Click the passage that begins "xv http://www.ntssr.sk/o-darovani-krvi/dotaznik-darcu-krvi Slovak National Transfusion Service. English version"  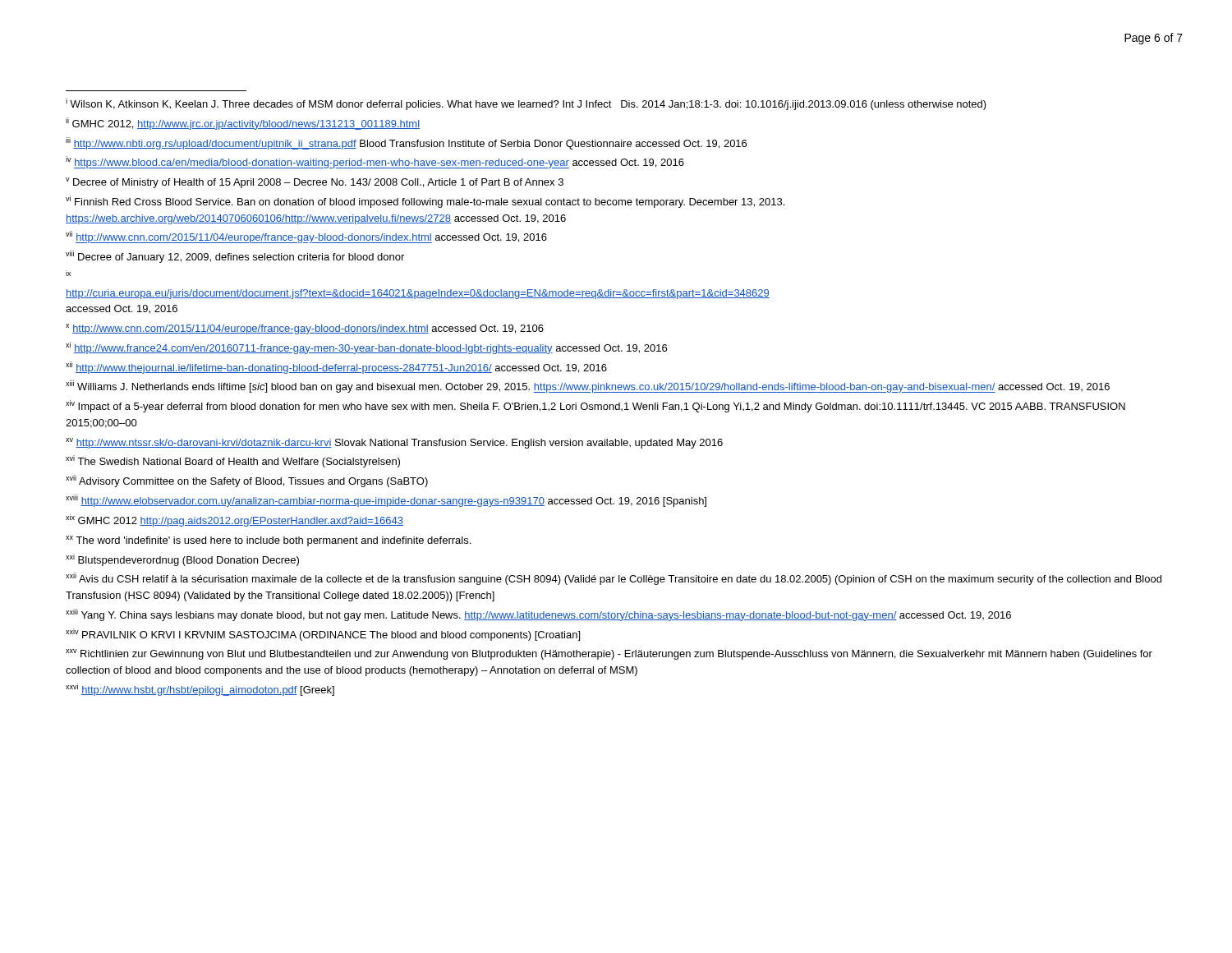click(x=394, y=442)
